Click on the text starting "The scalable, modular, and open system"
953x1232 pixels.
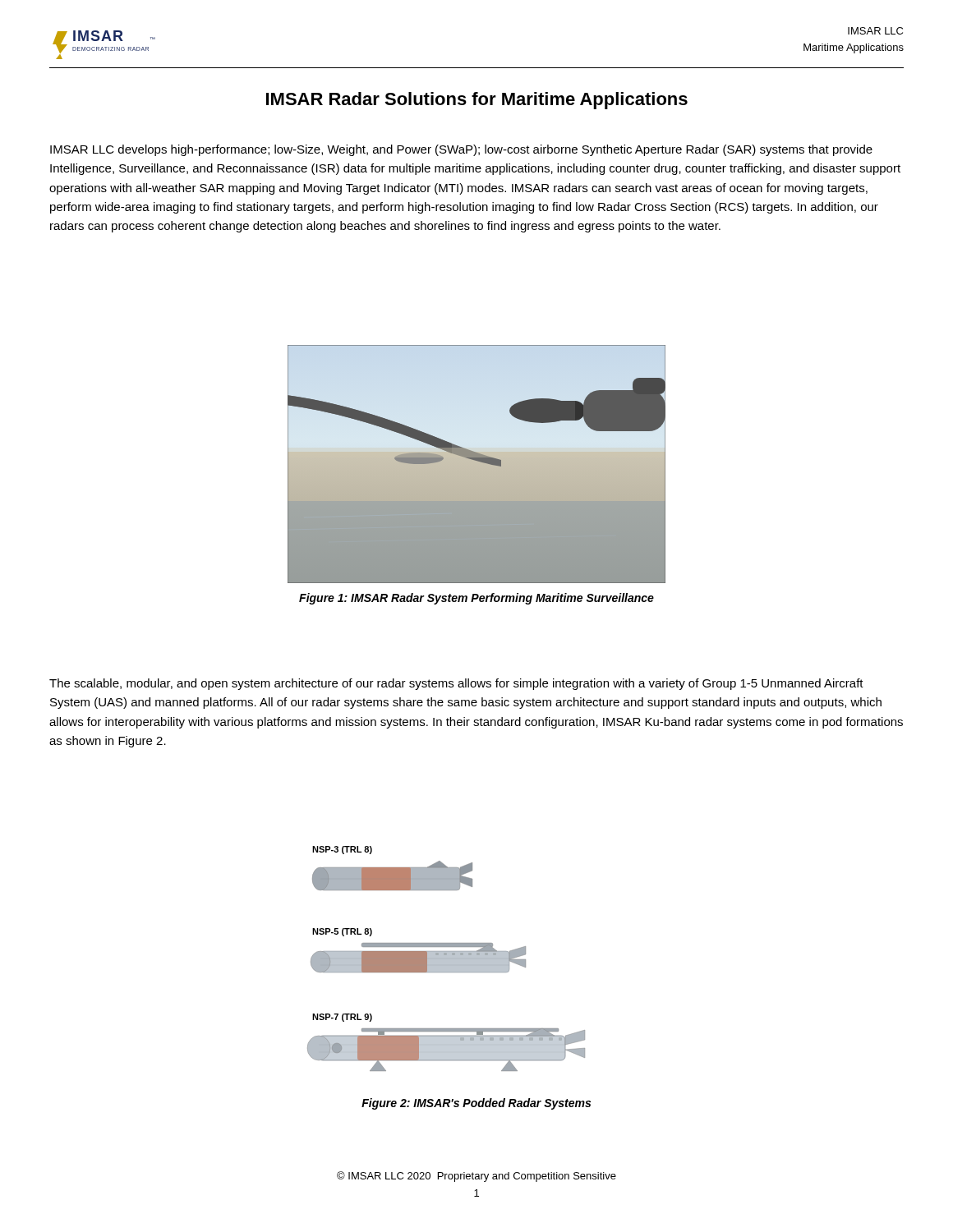tap(476, 712)
